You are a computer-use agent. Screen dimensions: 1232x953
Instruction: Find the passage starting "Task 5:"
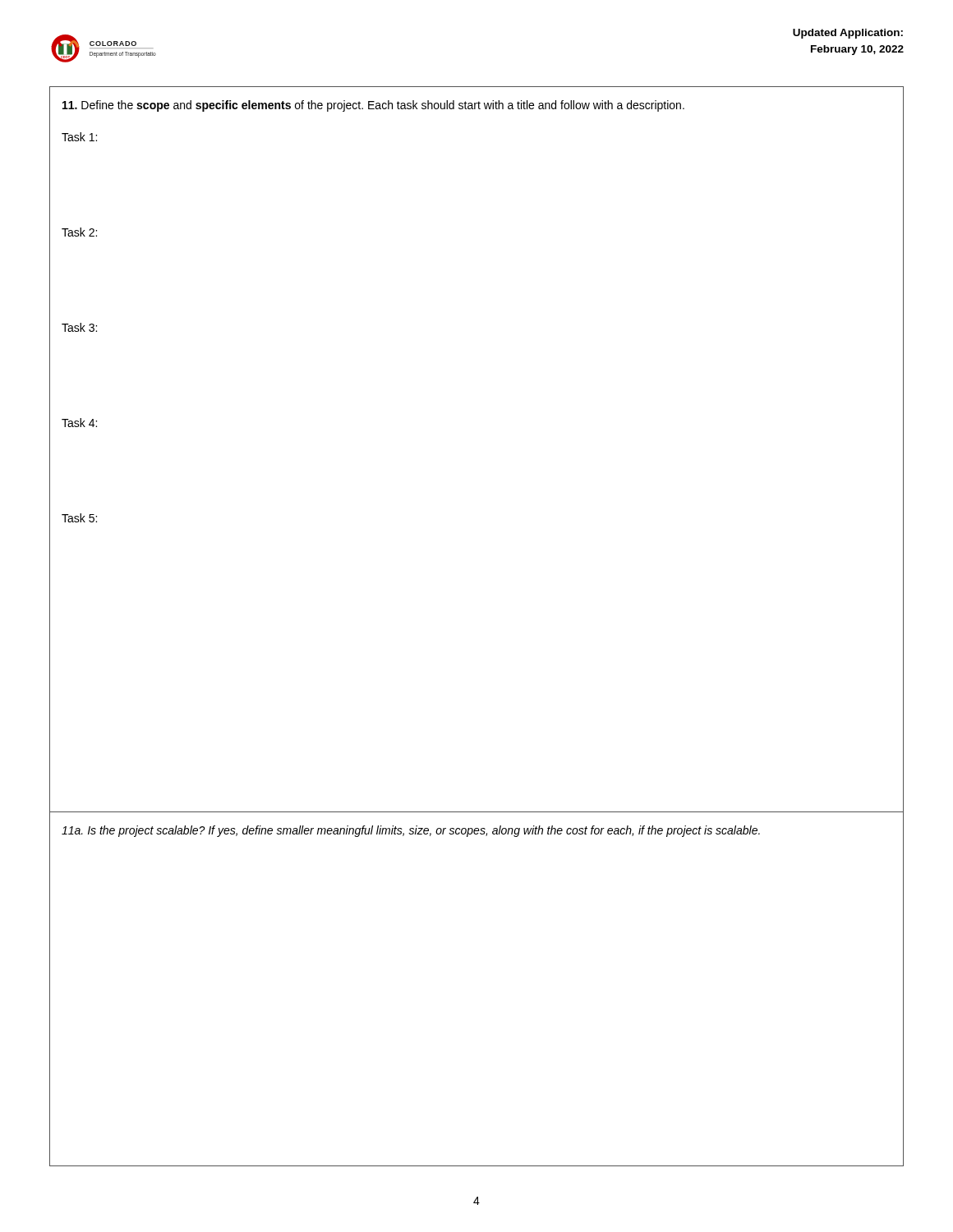tap(80, 518)
